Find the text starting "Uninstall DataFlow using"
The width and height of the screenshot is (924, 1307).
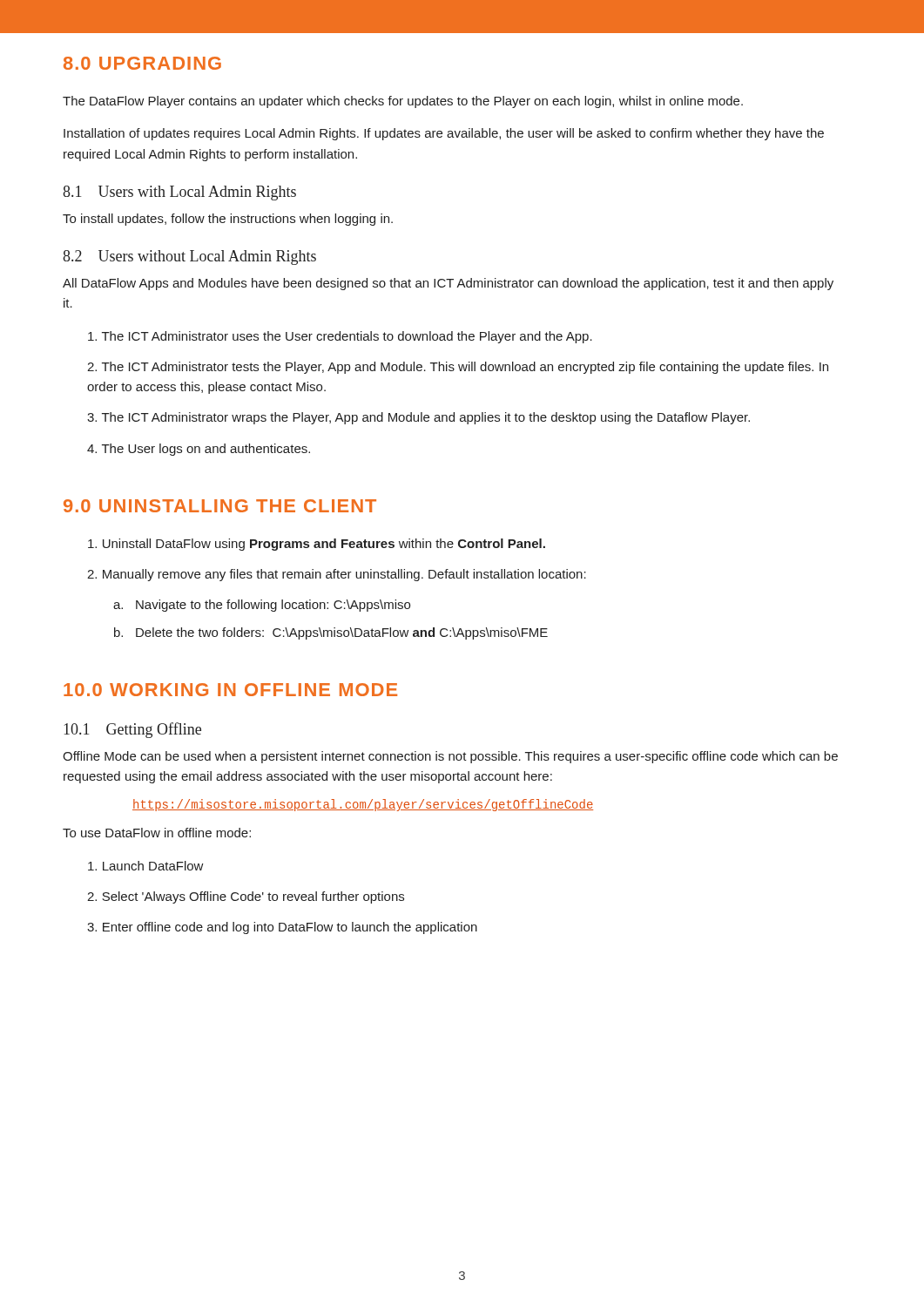pyautogui.click(x=317, y=543)
